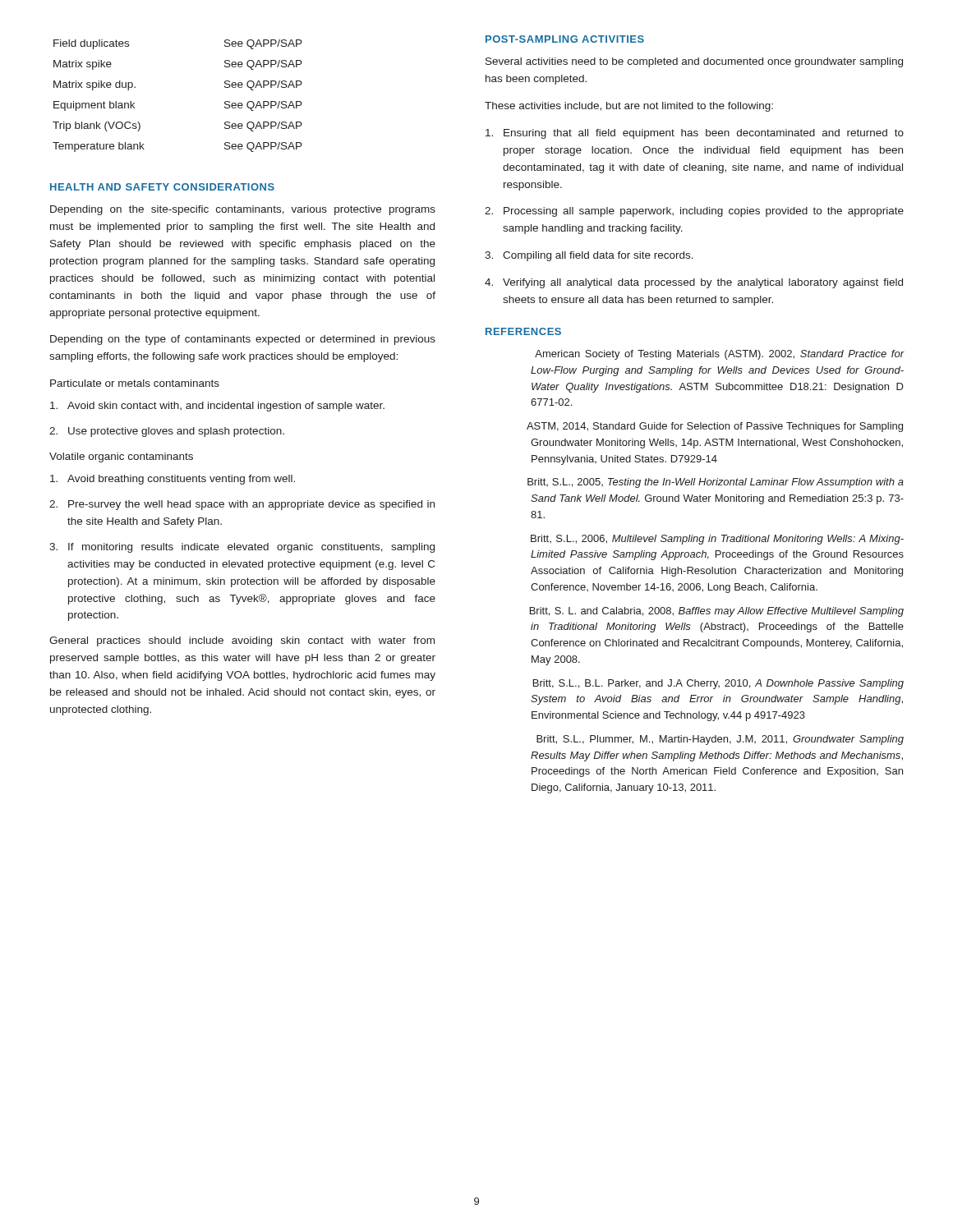Screen dimensions: 1232x953
Task: Click on the text starting "Several activities need to be completed and documented"
Action: 694,70
